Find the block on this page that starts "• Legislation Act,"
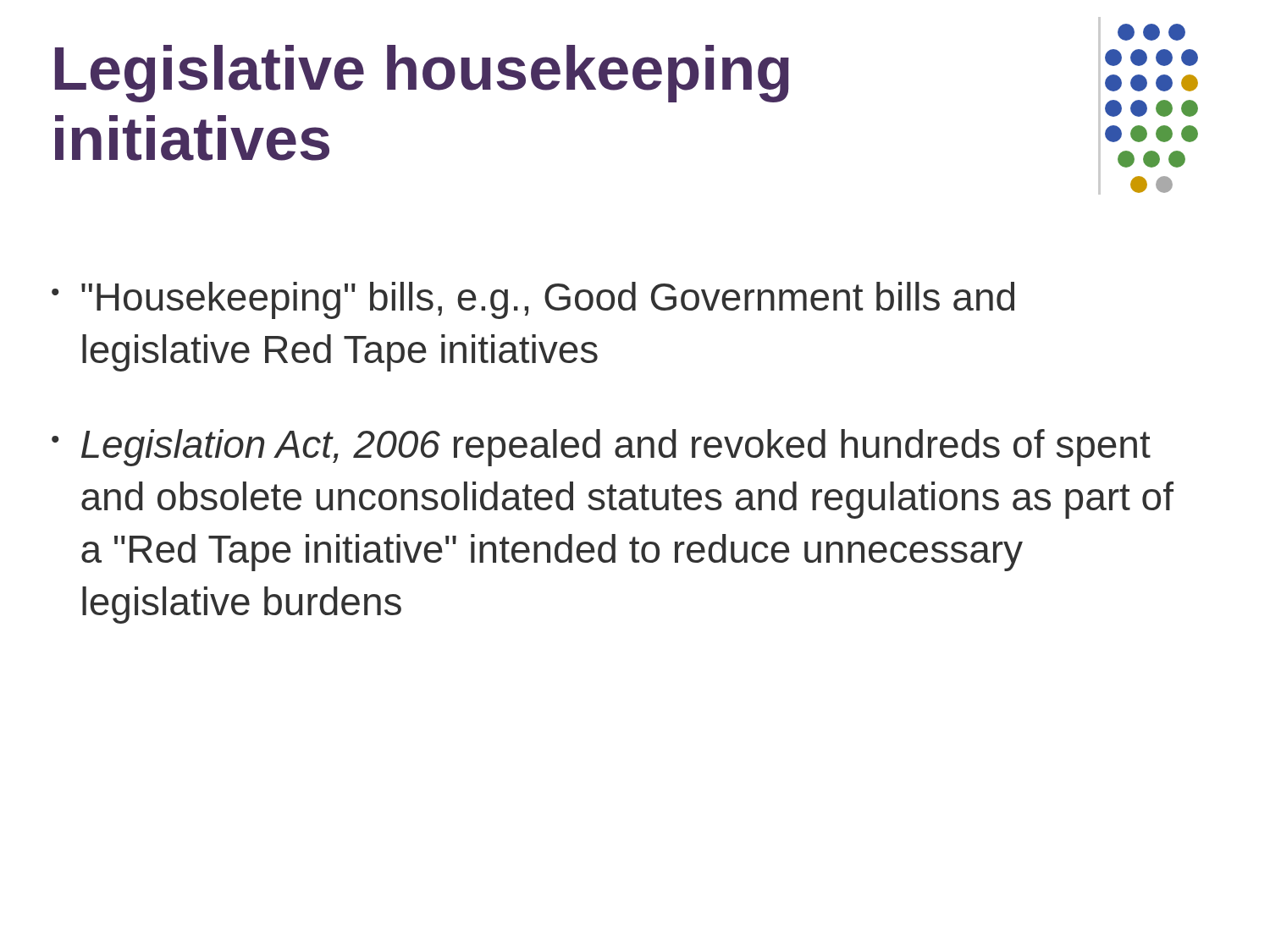This screenshot has height=952, width=1270. click(x=622, y=523)
